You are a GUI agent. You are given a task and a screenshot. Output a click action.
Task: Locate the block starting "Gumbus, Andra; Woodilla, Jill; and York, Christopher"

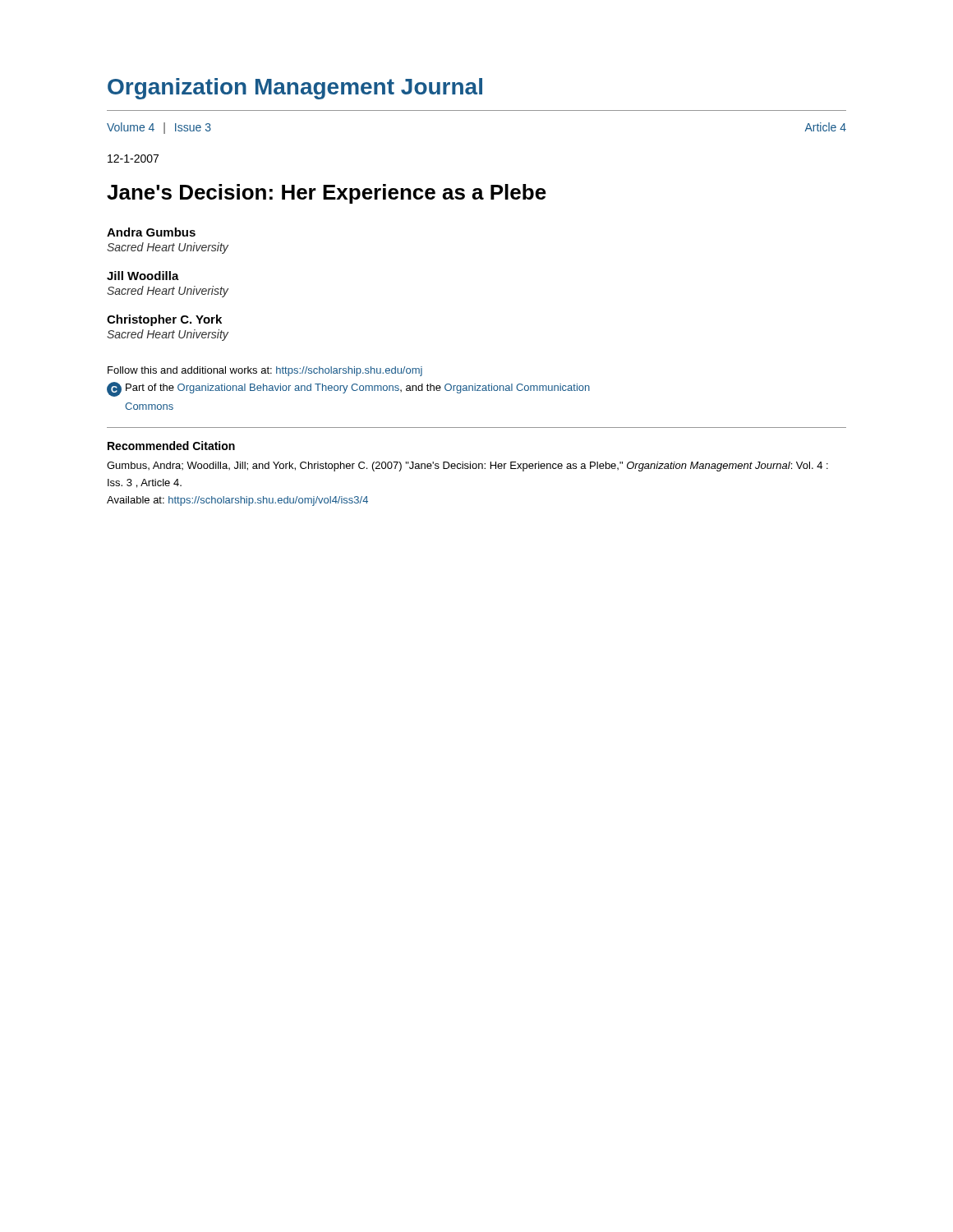coord(467,467)
